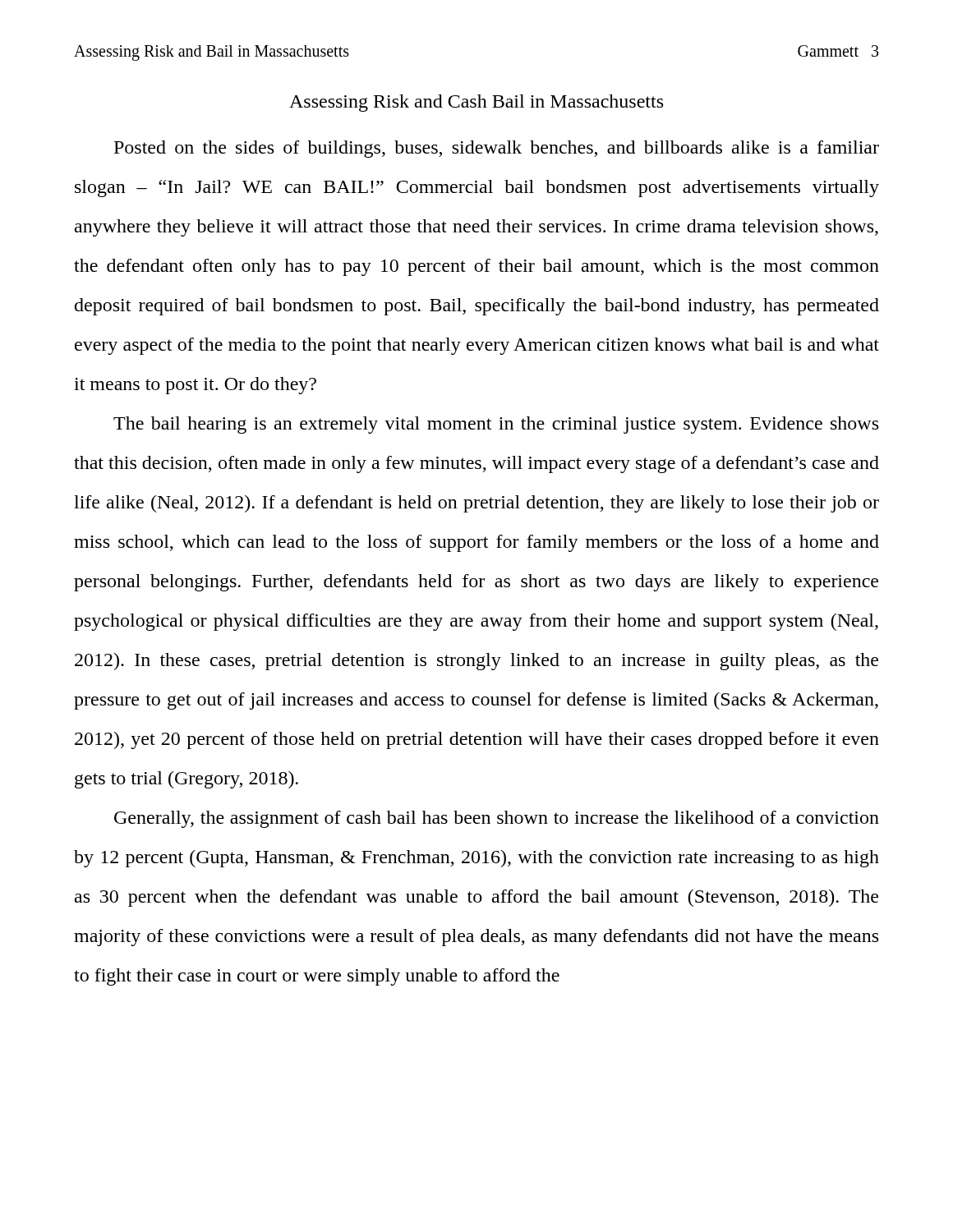Screen dimensions: 1232x953
Task: Click on the block starting "Assessing Risk and Cash Bail in"
Action: [476, 101]
